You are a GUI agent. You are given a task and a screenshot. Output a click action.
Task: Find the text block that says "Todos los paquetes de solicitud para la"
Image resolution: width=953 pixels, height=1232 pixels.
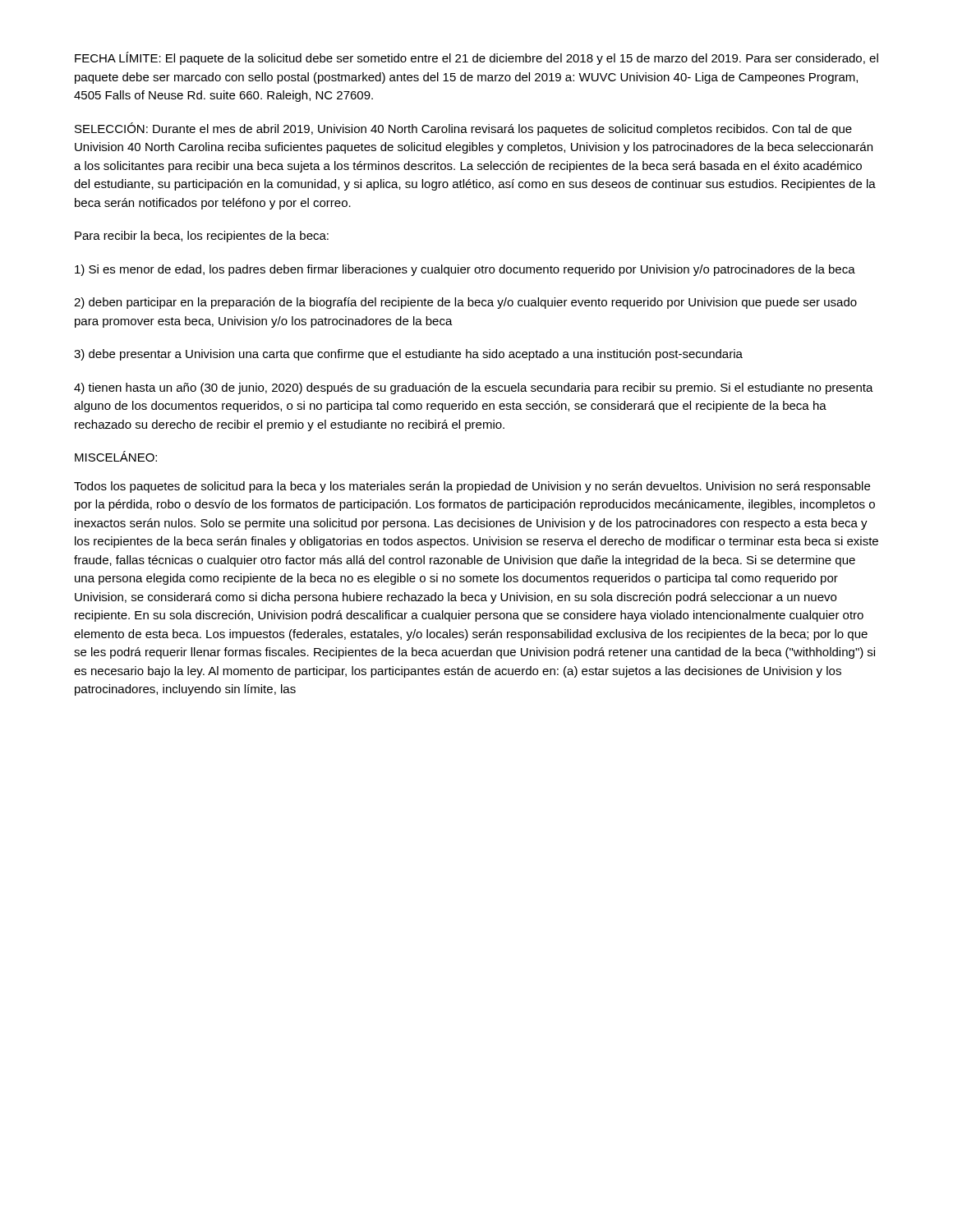pyautogui.click(x=476, y=587)
